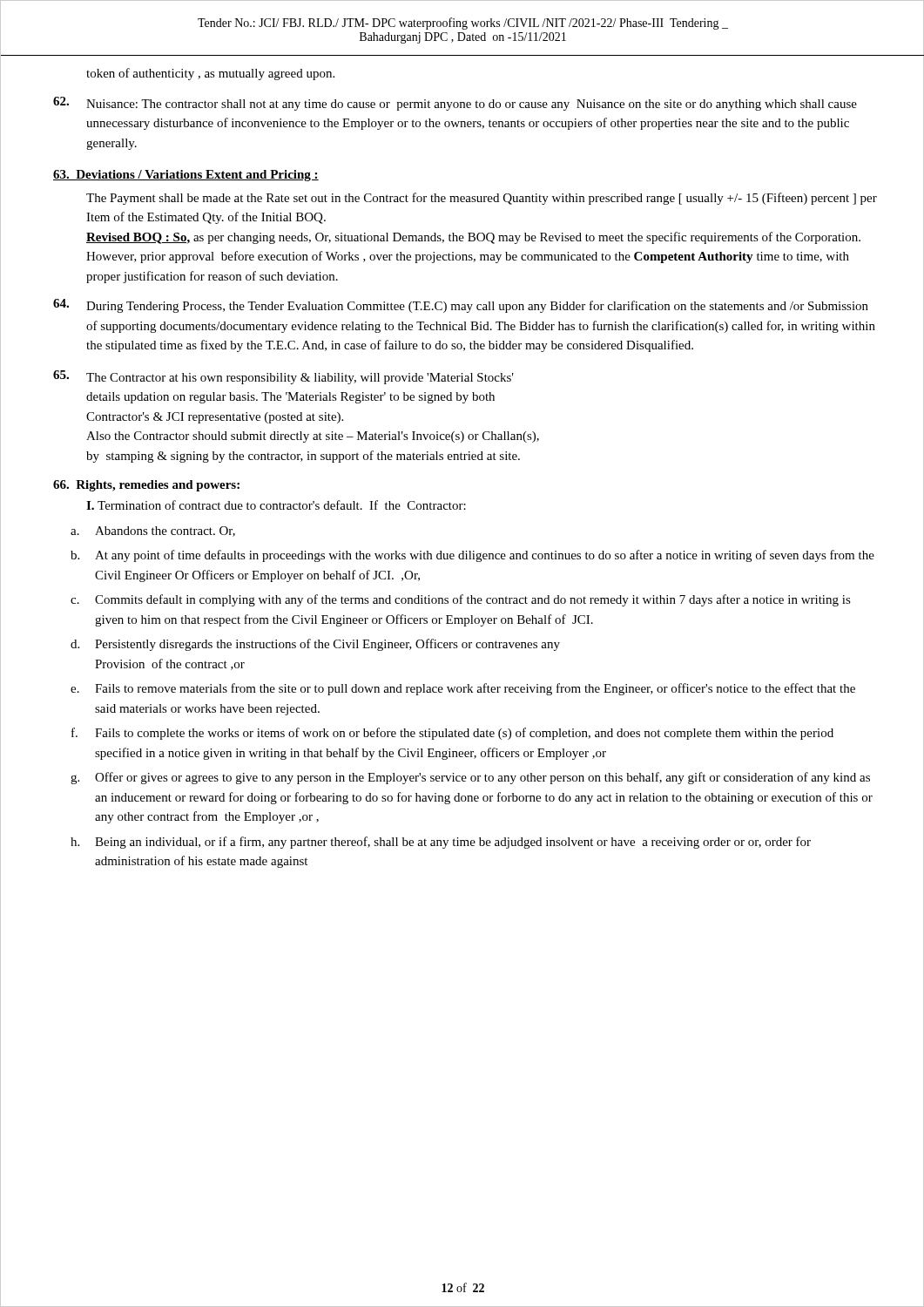Viewport: 924px width, 1307px height.
Task: Find the block on this page that starts "64. During Tendering"
Action: coord(466,326)
